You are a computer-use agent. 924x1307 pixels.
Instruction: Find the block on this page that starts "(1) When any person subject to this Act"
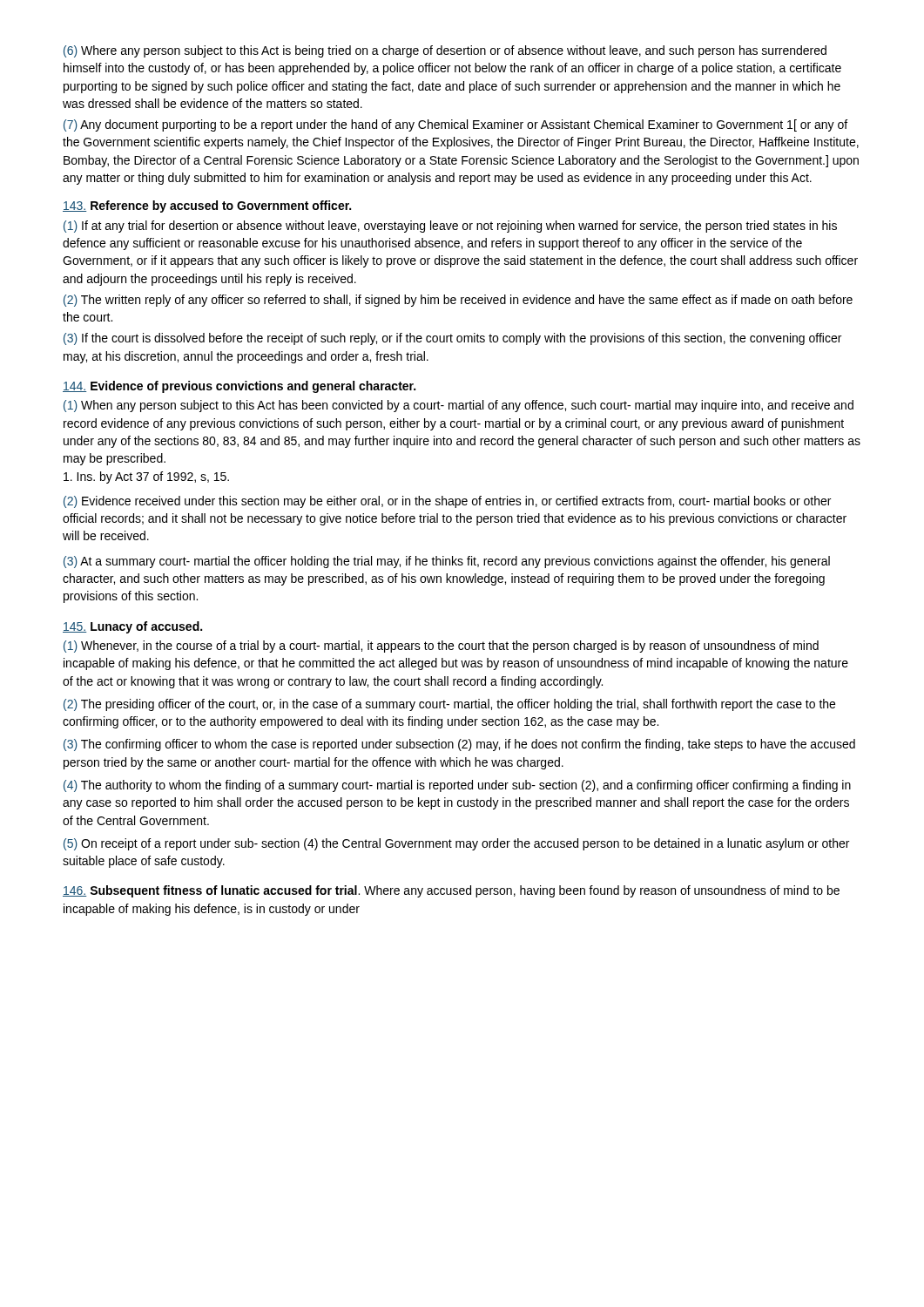pos(462,501)
